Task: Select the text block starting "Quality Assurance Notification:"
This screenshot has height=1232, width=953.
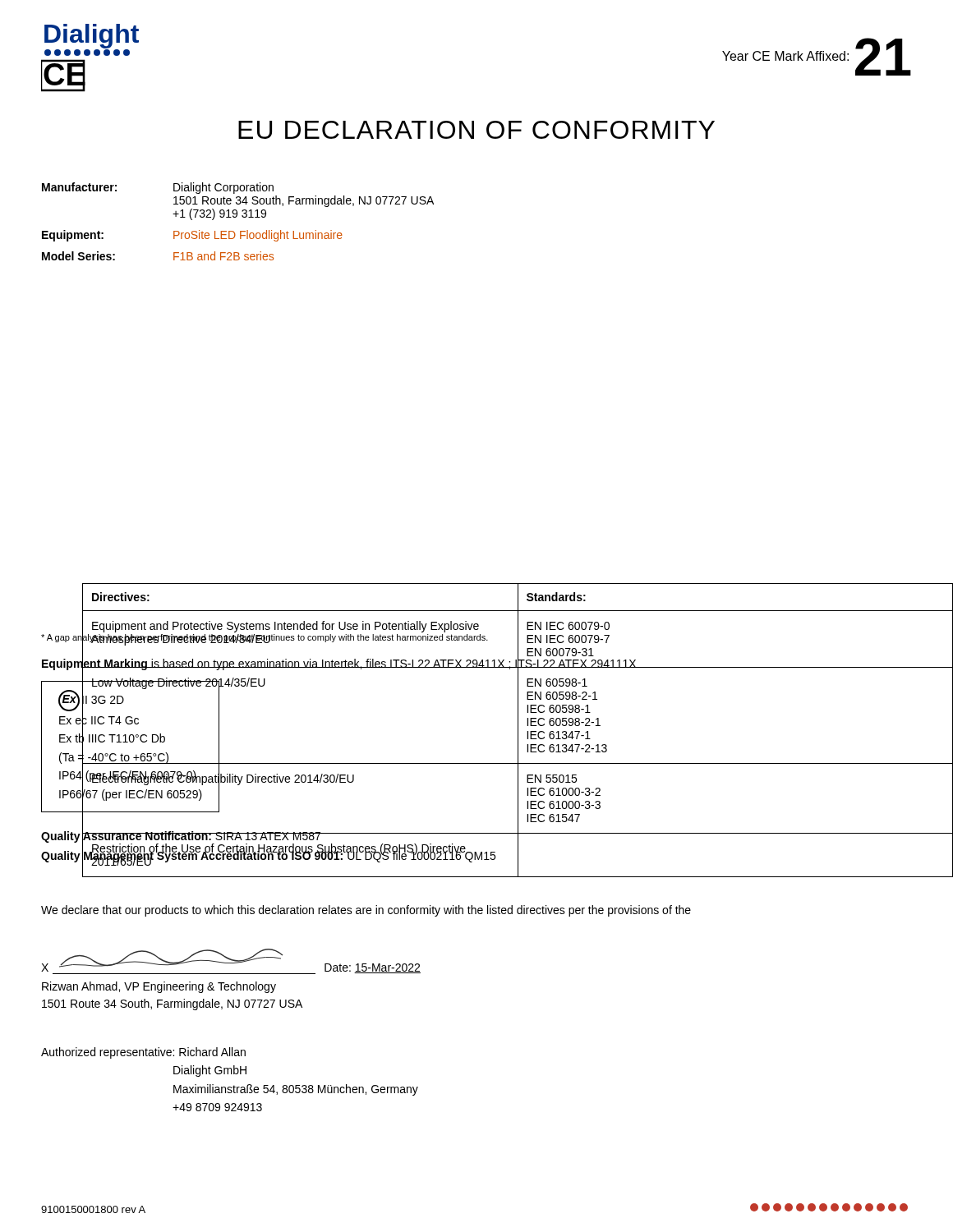Action: click(476, 846)
